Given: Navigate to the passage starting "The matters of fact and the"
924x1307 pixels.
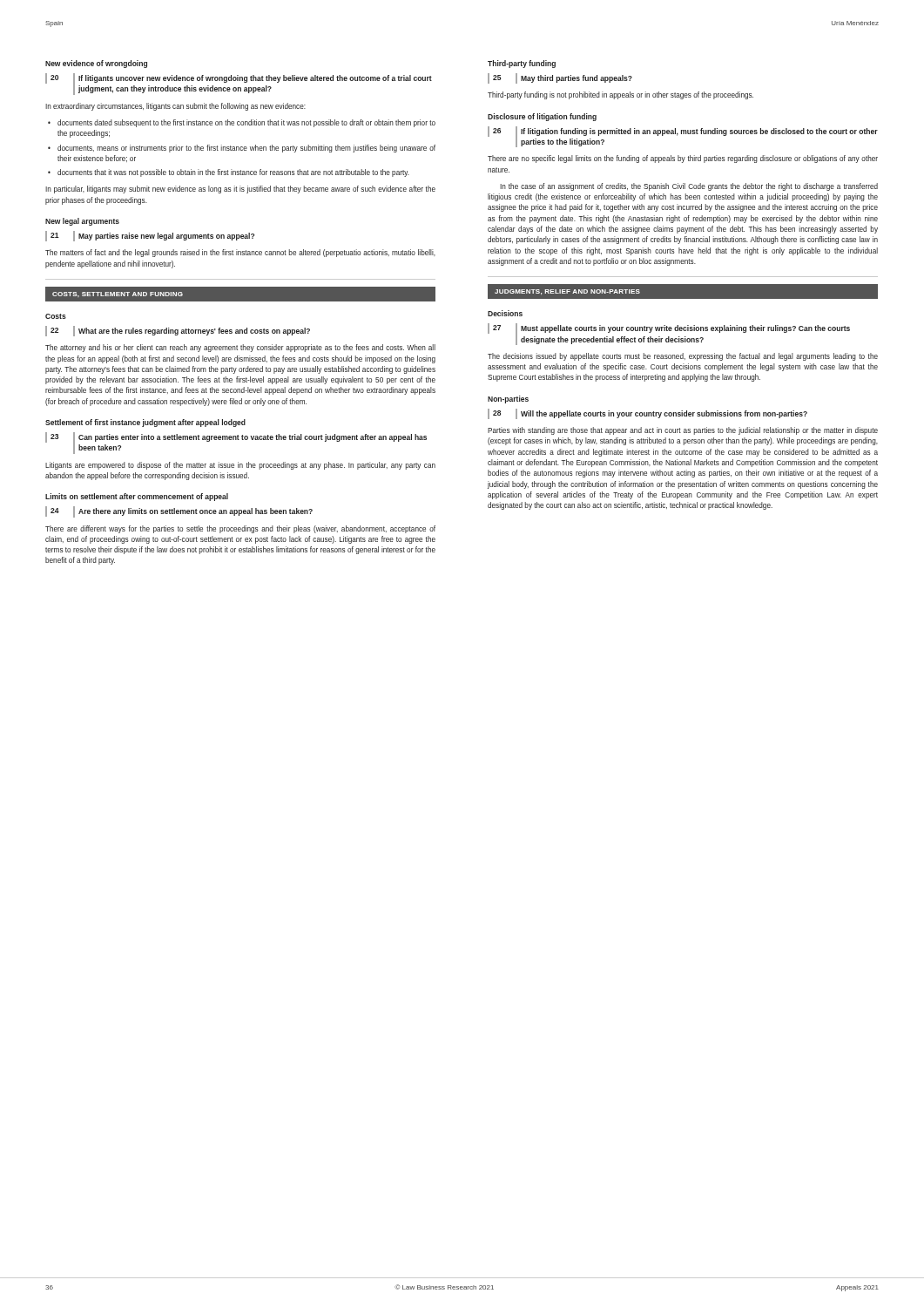Looking at the screenshot, I should pos(240,259).
